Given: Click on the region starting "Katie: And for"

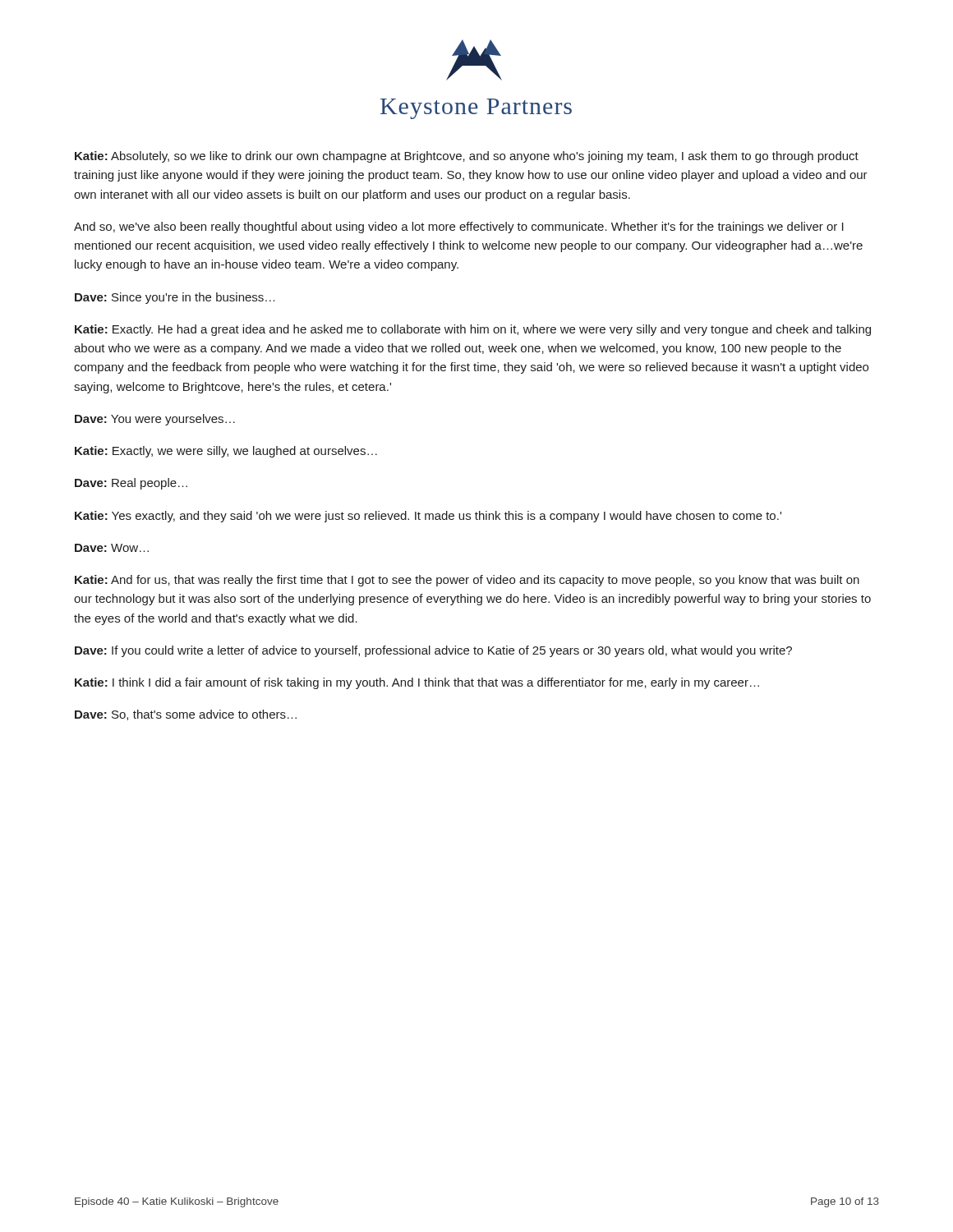Looking at the screenshot, I should 472,599.
